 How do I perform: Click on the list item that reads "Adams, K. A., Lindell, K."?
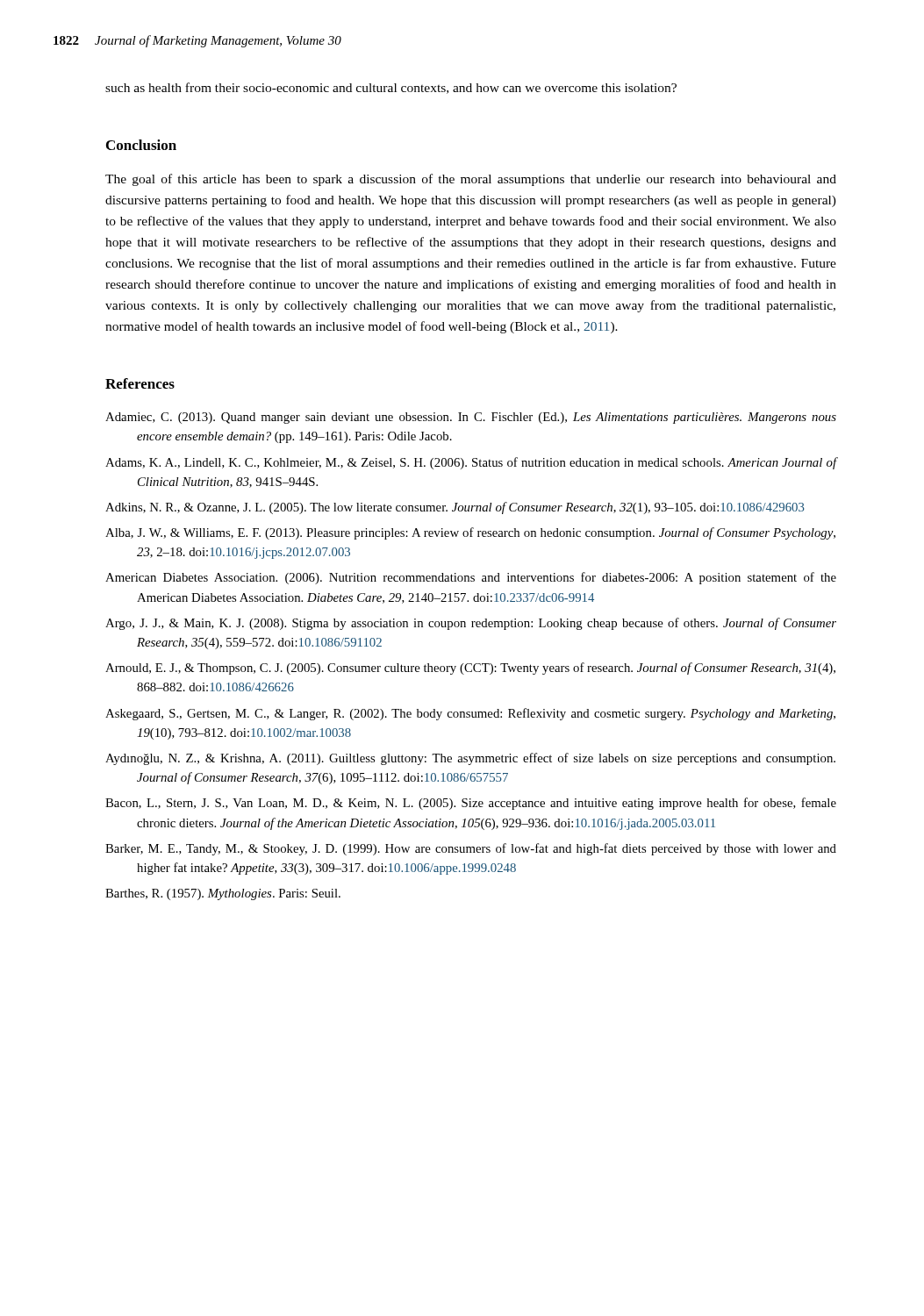tap(471, 472)
